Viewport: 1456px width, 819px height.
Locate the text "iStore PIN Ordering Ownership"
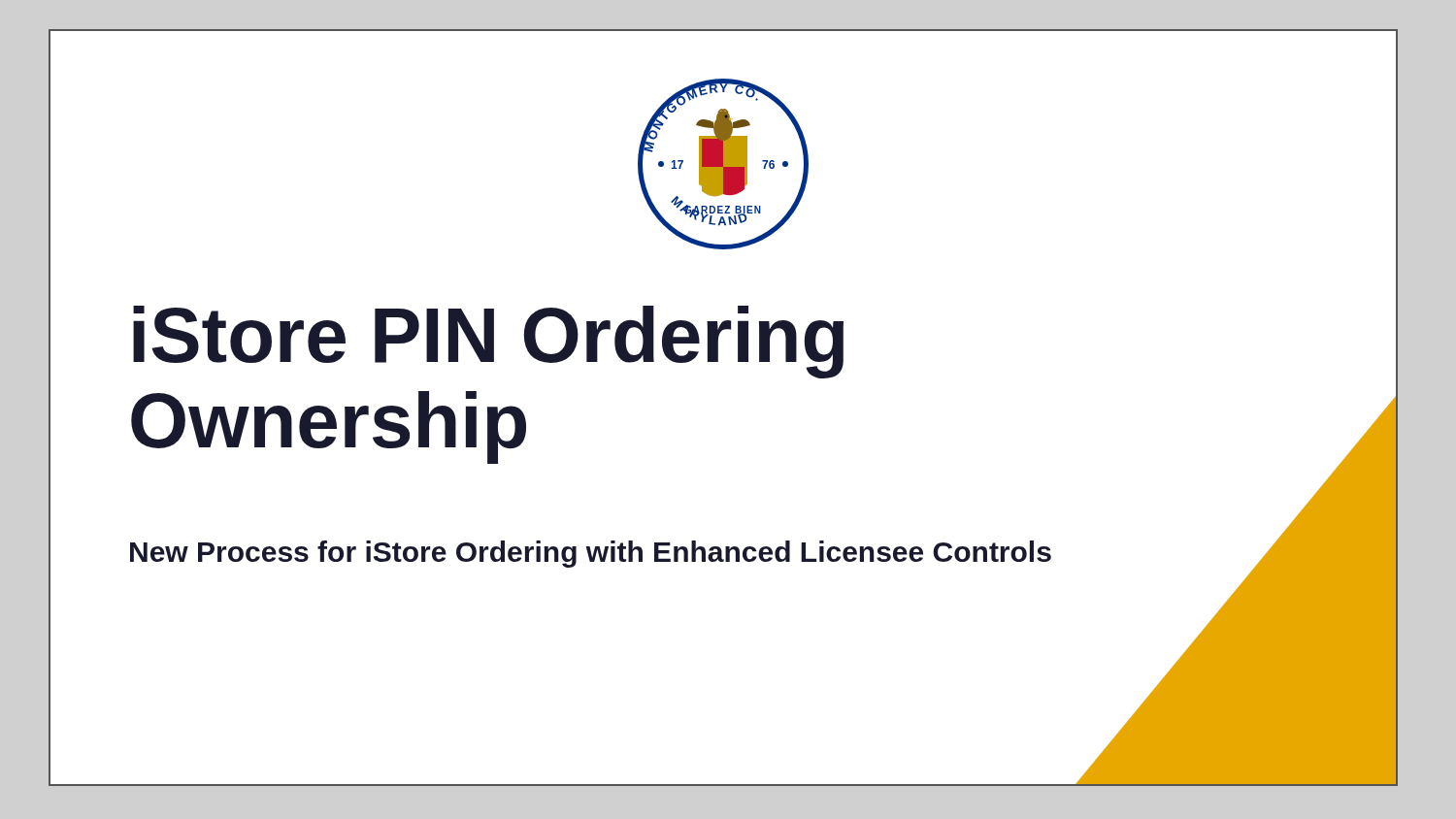point(597,378)
